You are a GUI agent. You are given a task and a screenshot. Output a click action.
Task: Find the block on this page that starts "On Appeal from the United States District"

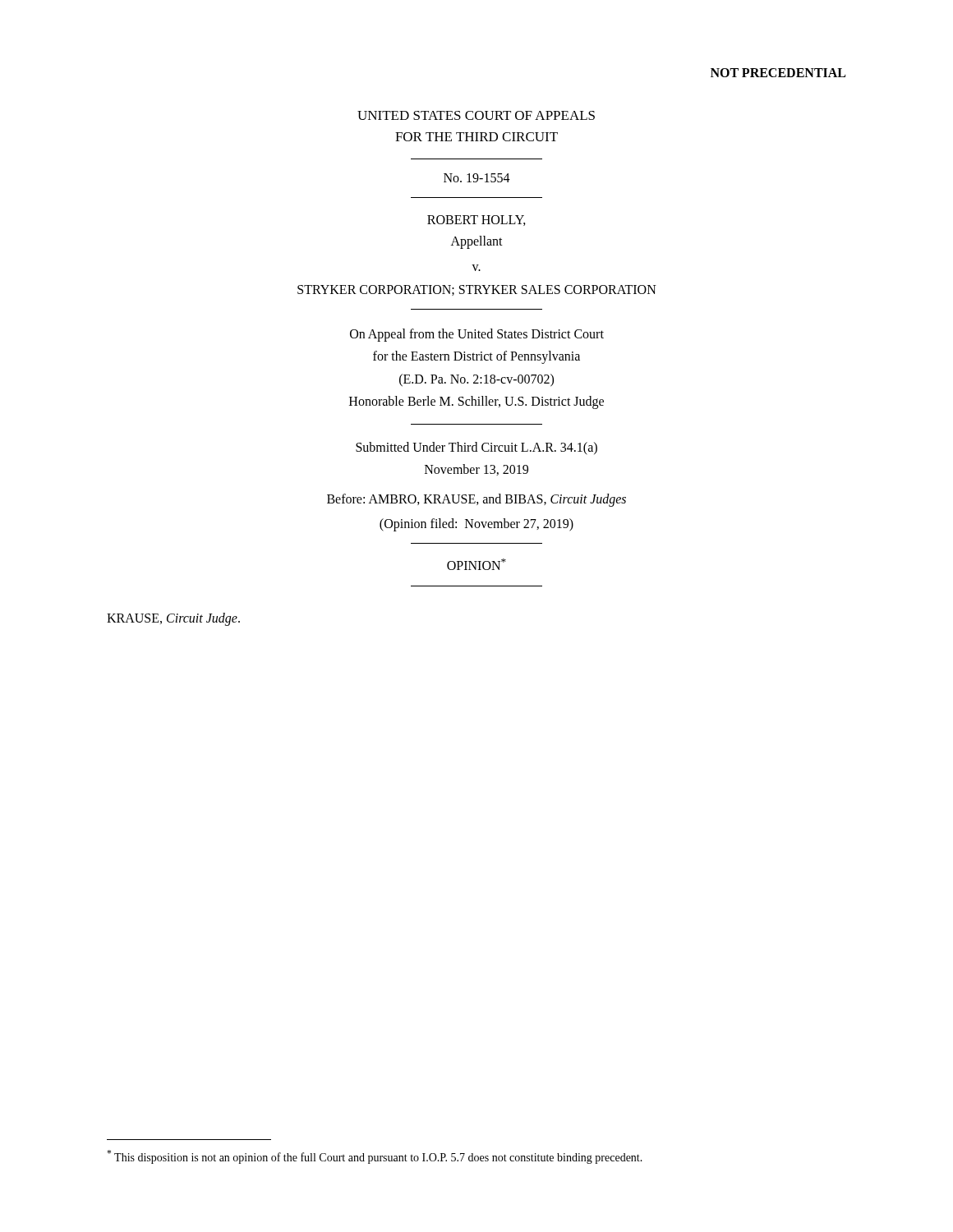point(476,368)
